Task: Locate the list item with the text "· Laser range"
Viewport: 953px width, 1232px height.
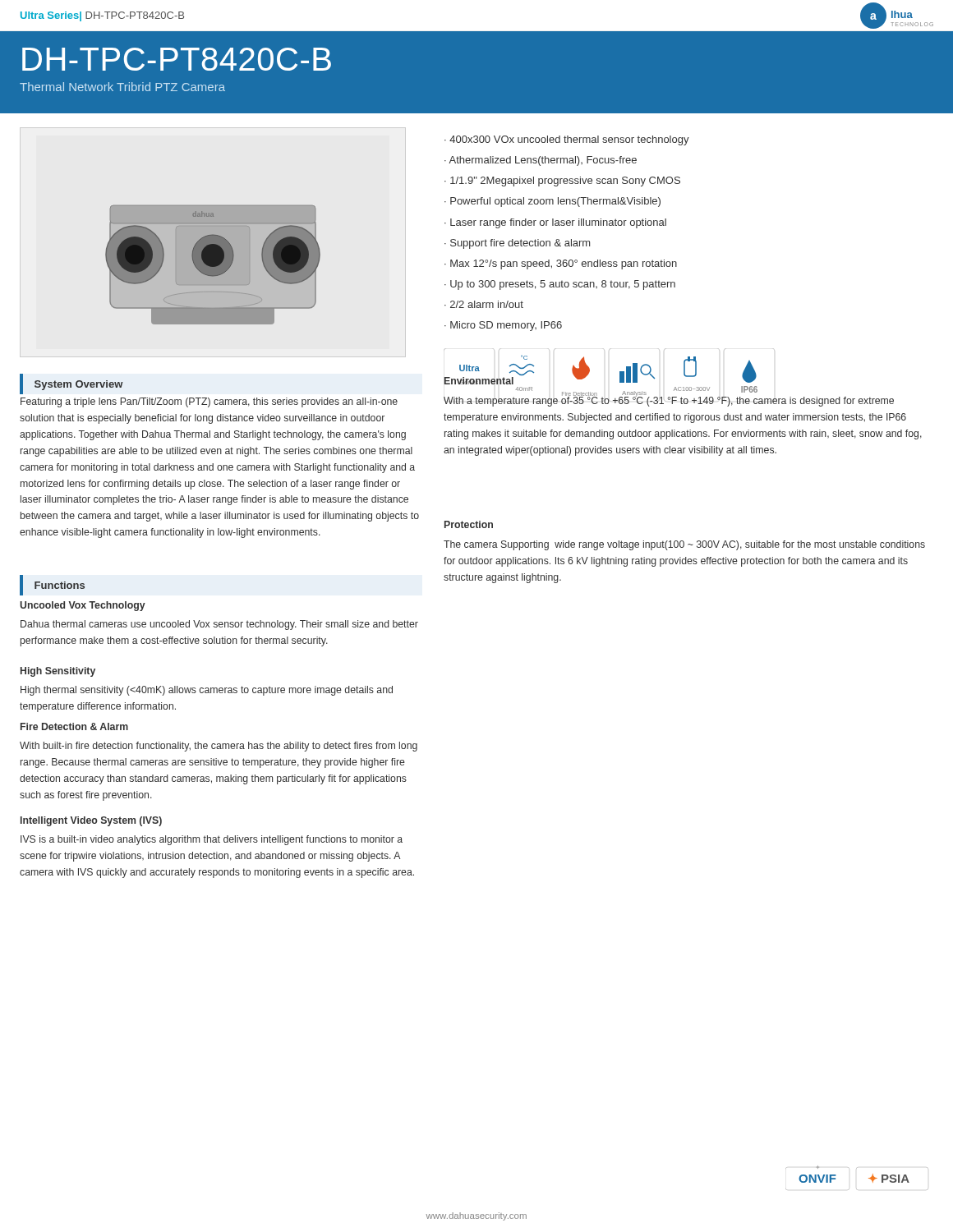Action: (555, 222)
